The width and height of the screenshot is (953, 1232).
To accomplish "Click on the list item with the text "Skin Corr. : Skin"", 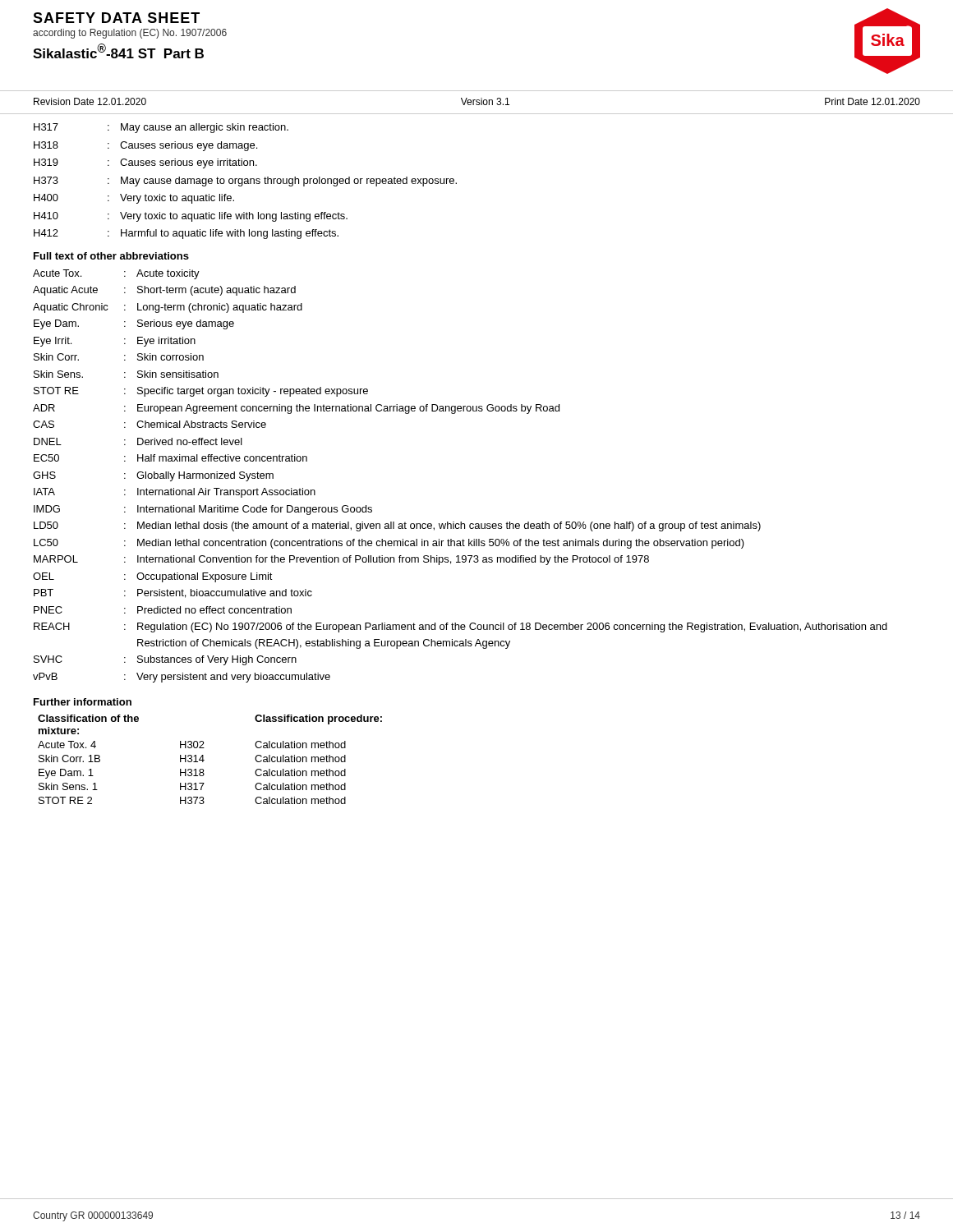I will [59, 355].
